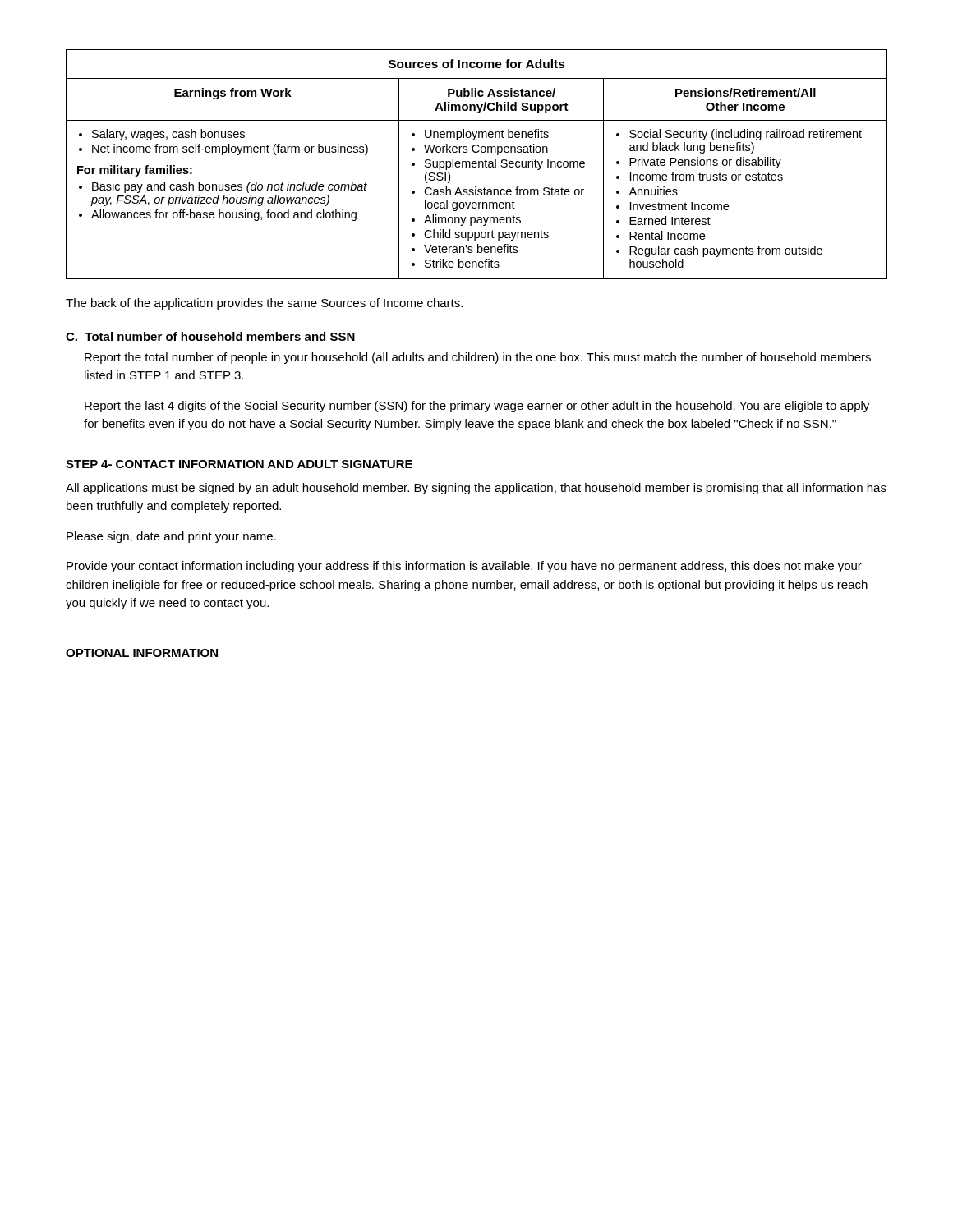
Task: Click on the passage starting "All applications must"
Action: [476, 496]
